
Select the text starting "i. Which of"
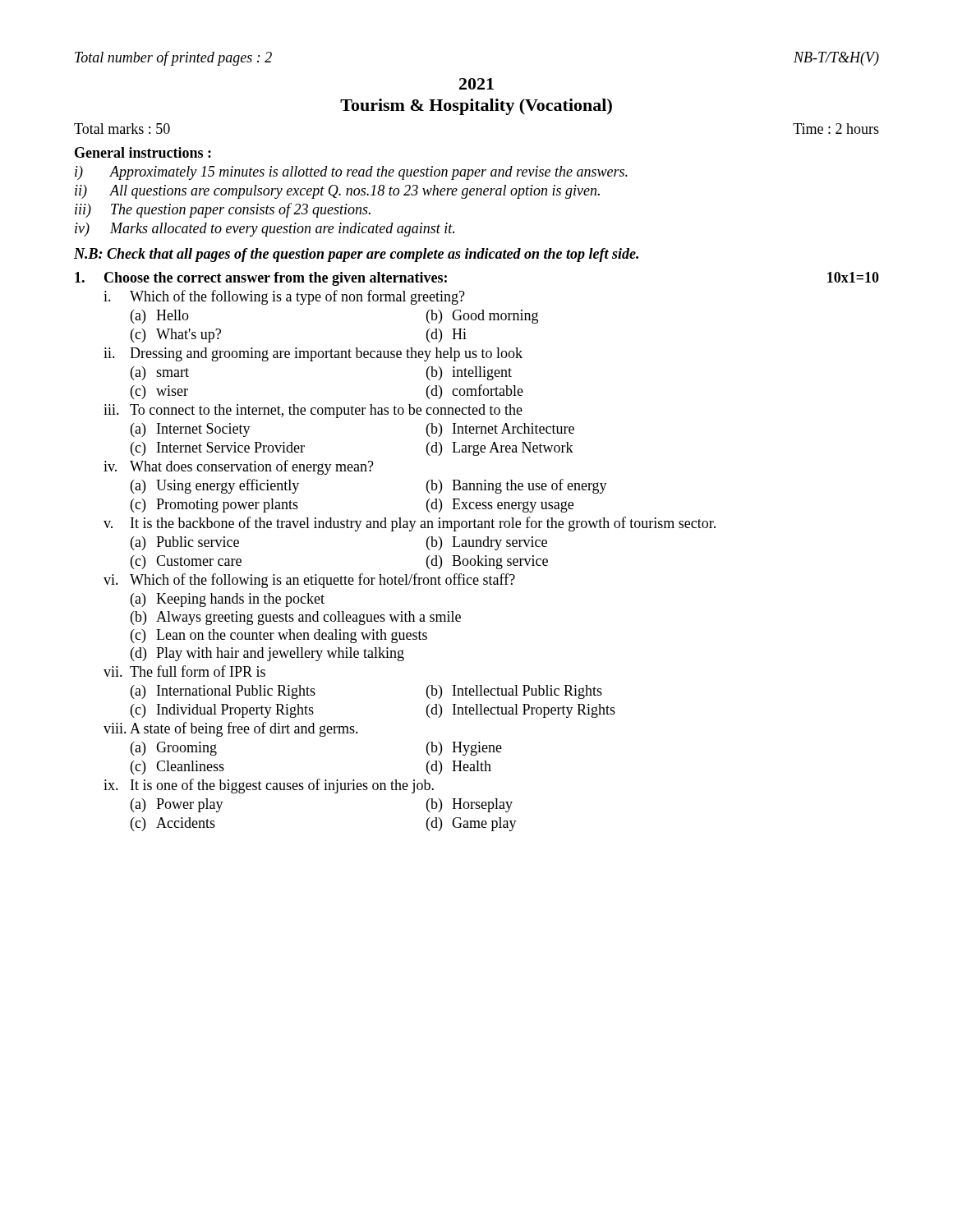click(x=491, y=316)
